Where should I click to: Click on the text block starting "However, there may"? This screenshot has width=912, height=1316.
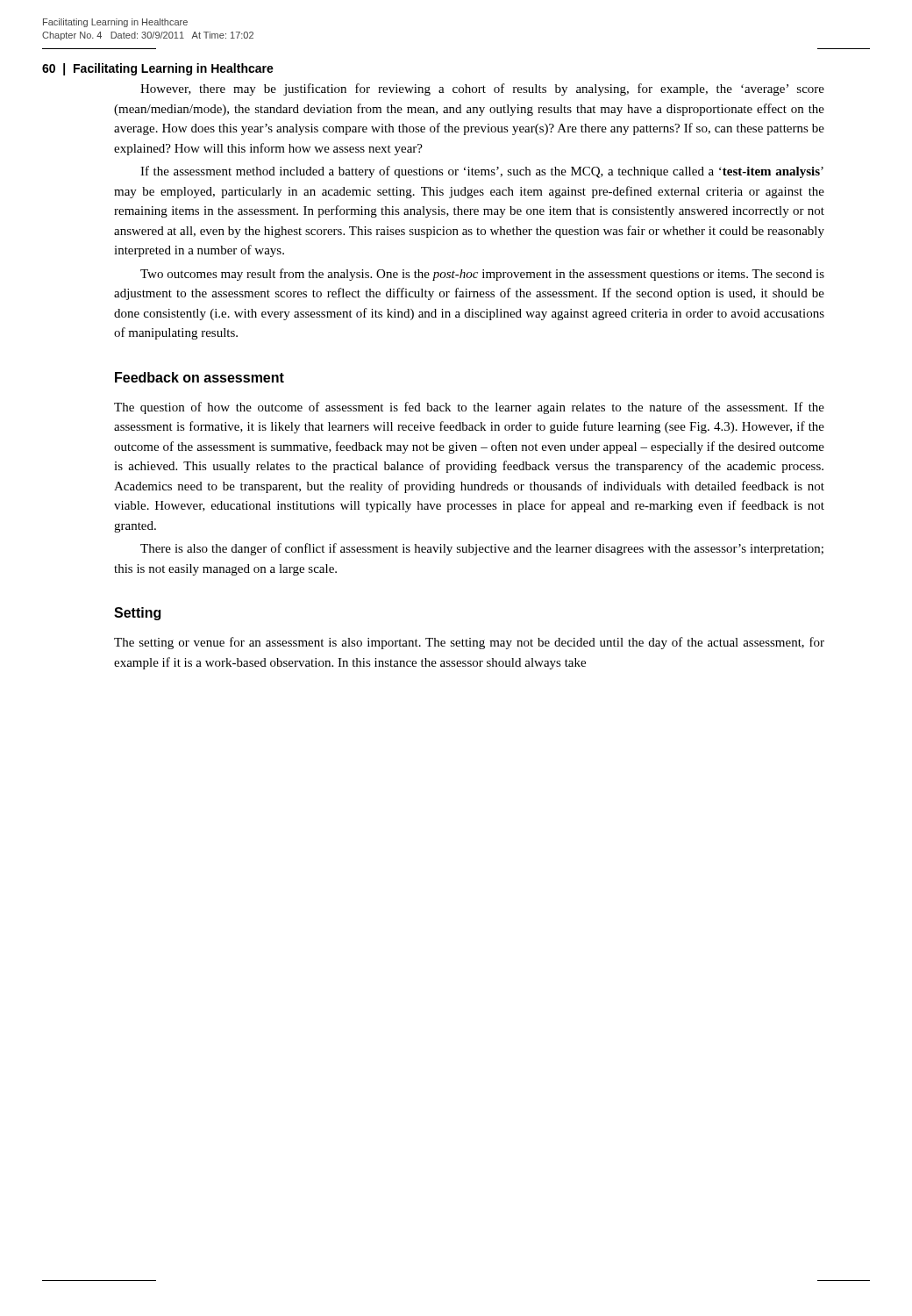469,118
